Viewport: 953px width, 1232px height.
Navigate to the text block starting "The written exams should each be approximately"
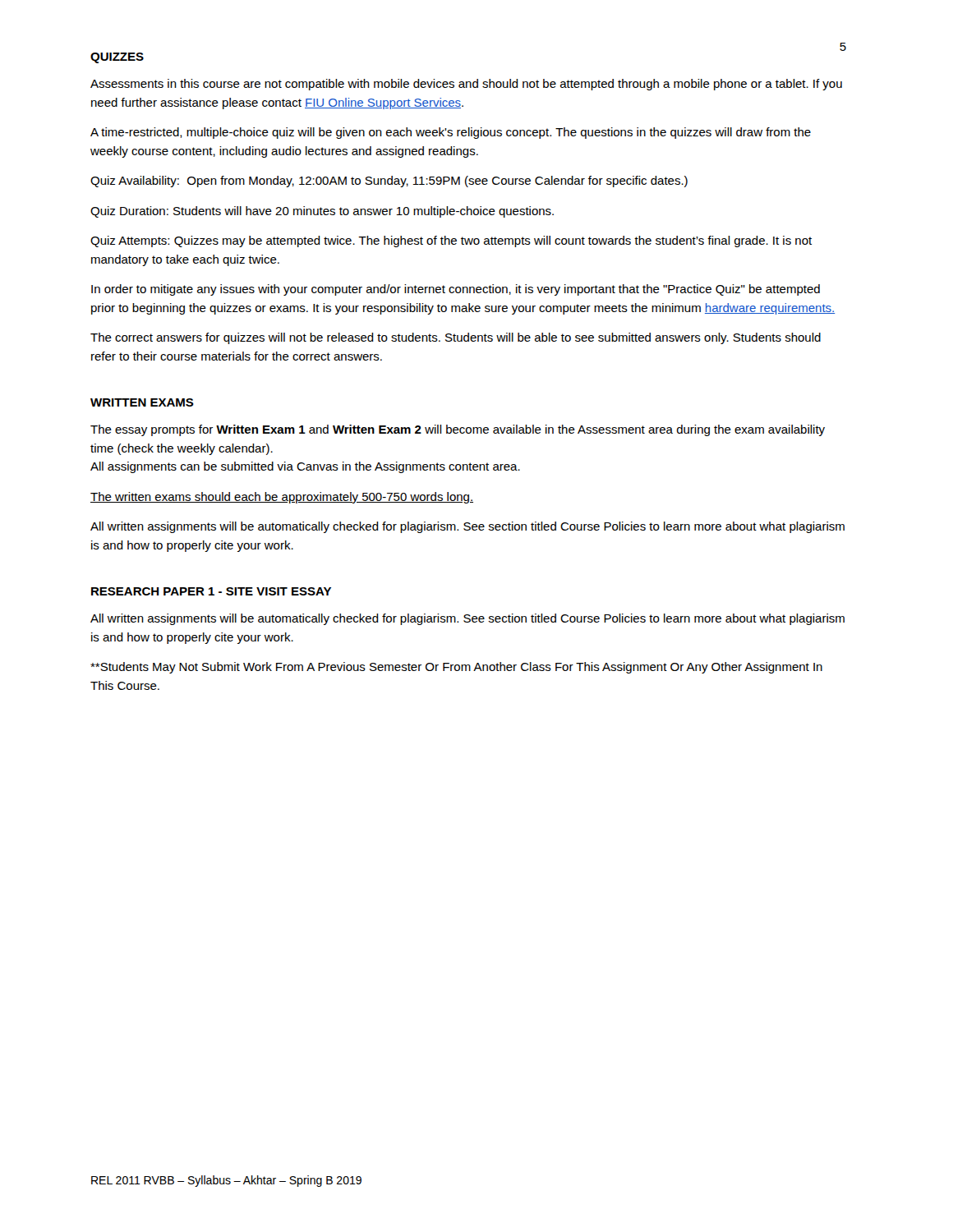click(282, 496)
